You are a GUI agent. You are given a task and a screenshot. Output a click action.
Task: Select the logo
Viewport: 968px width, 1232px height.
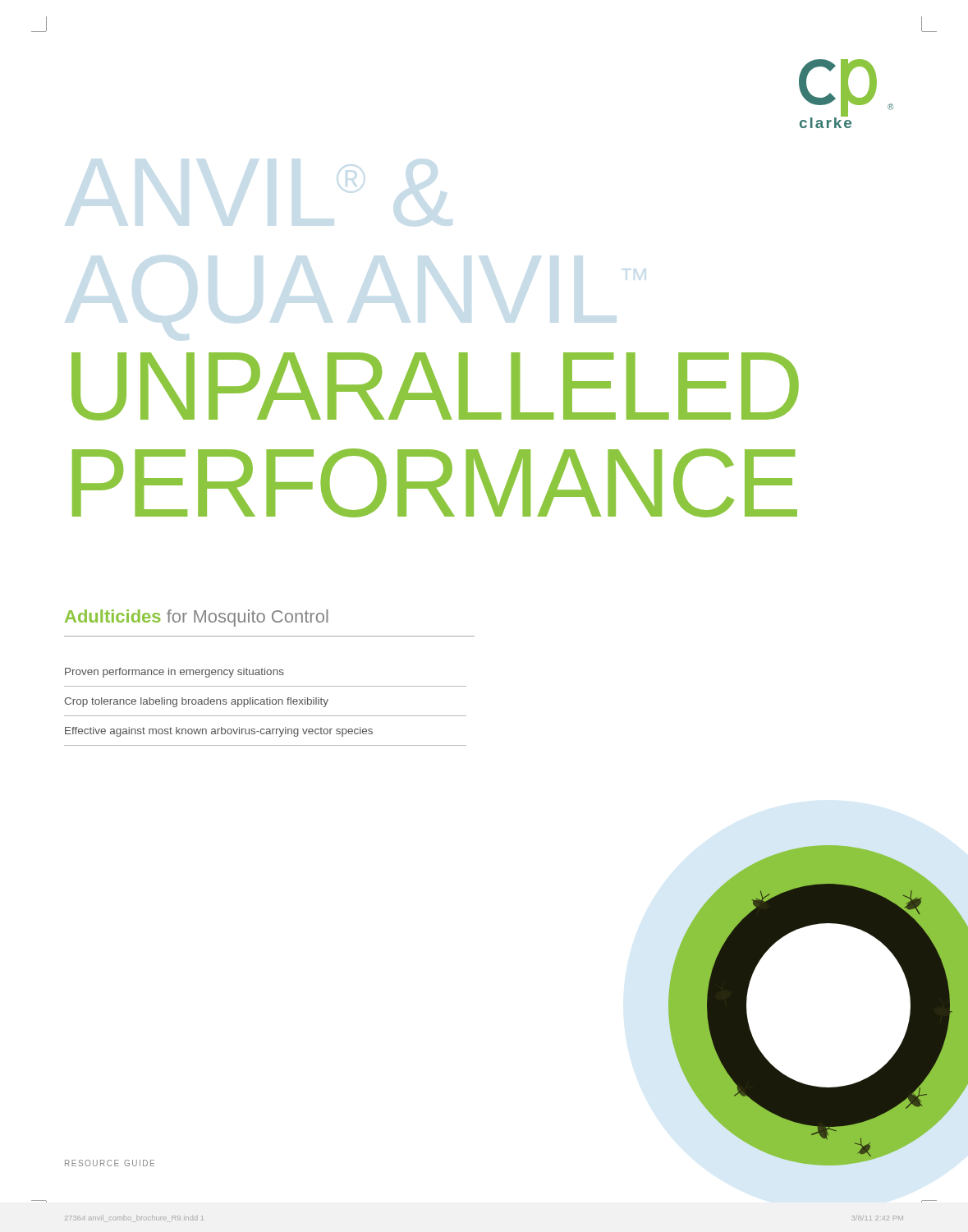849,90
